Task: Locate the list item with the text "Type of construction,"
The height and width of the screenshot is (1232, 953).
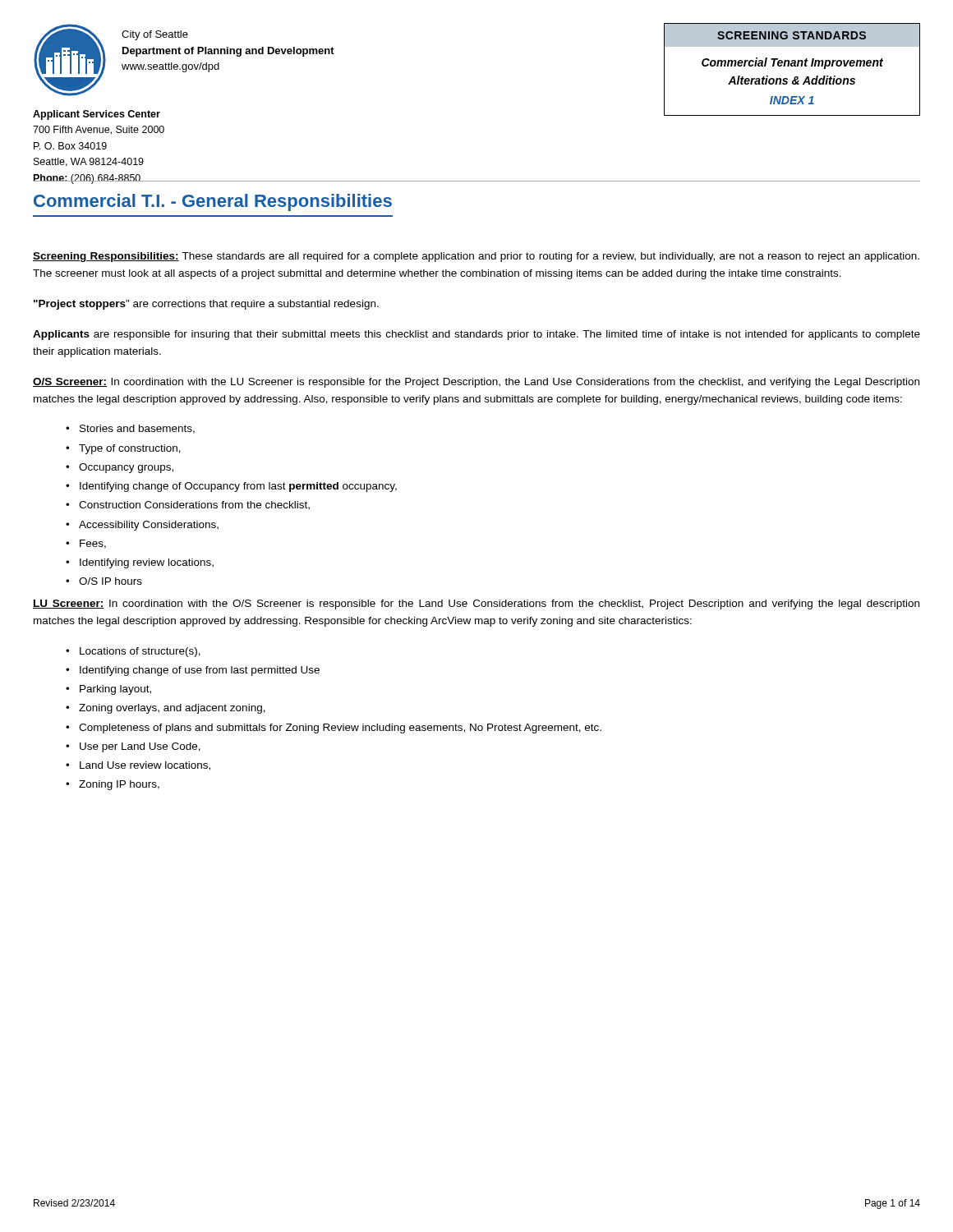Action: click(x=130, y=448)
